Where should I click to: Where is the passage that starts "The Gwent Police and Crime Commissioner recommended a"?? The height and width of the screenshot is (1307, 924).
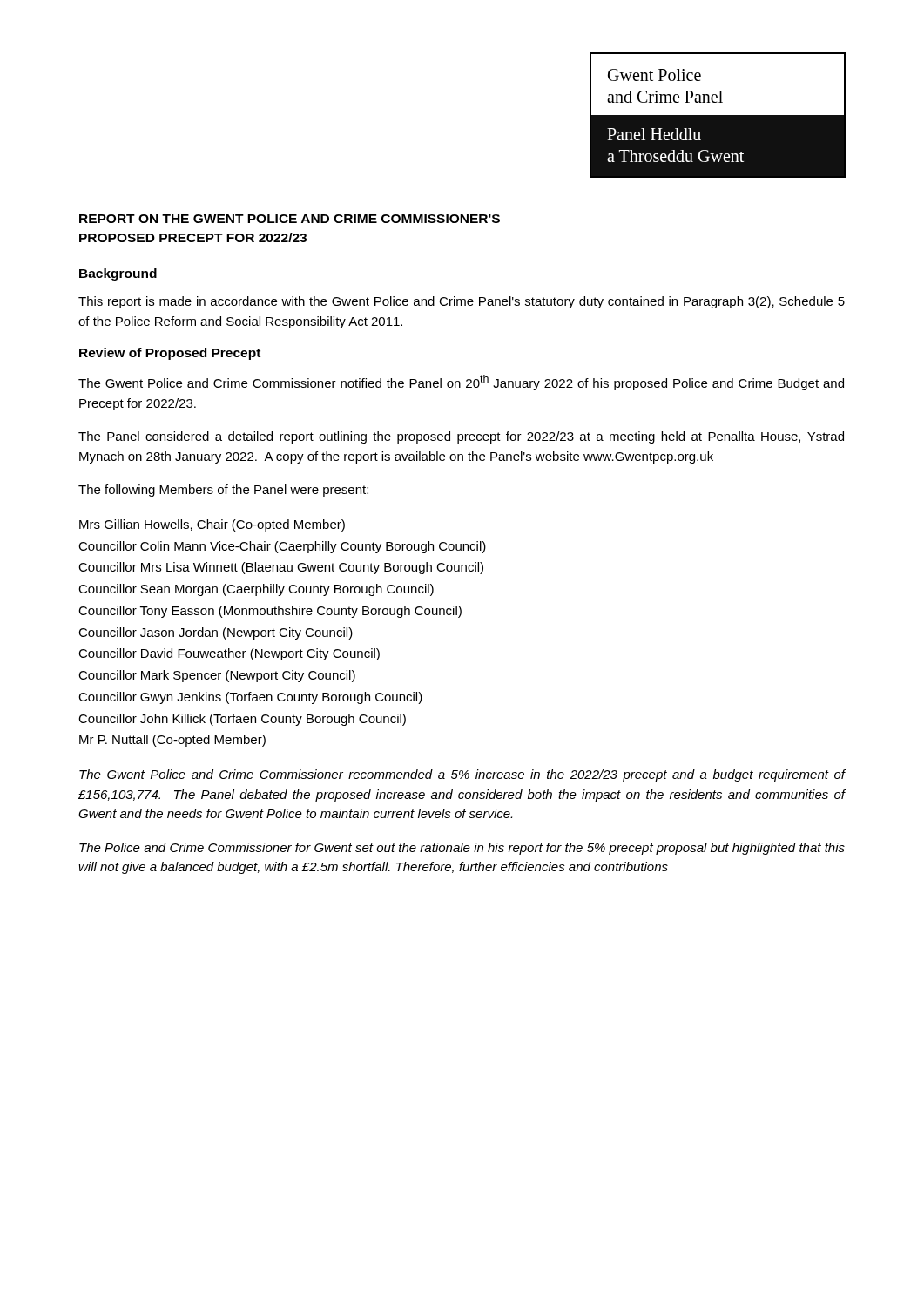(x=462, y=794)
